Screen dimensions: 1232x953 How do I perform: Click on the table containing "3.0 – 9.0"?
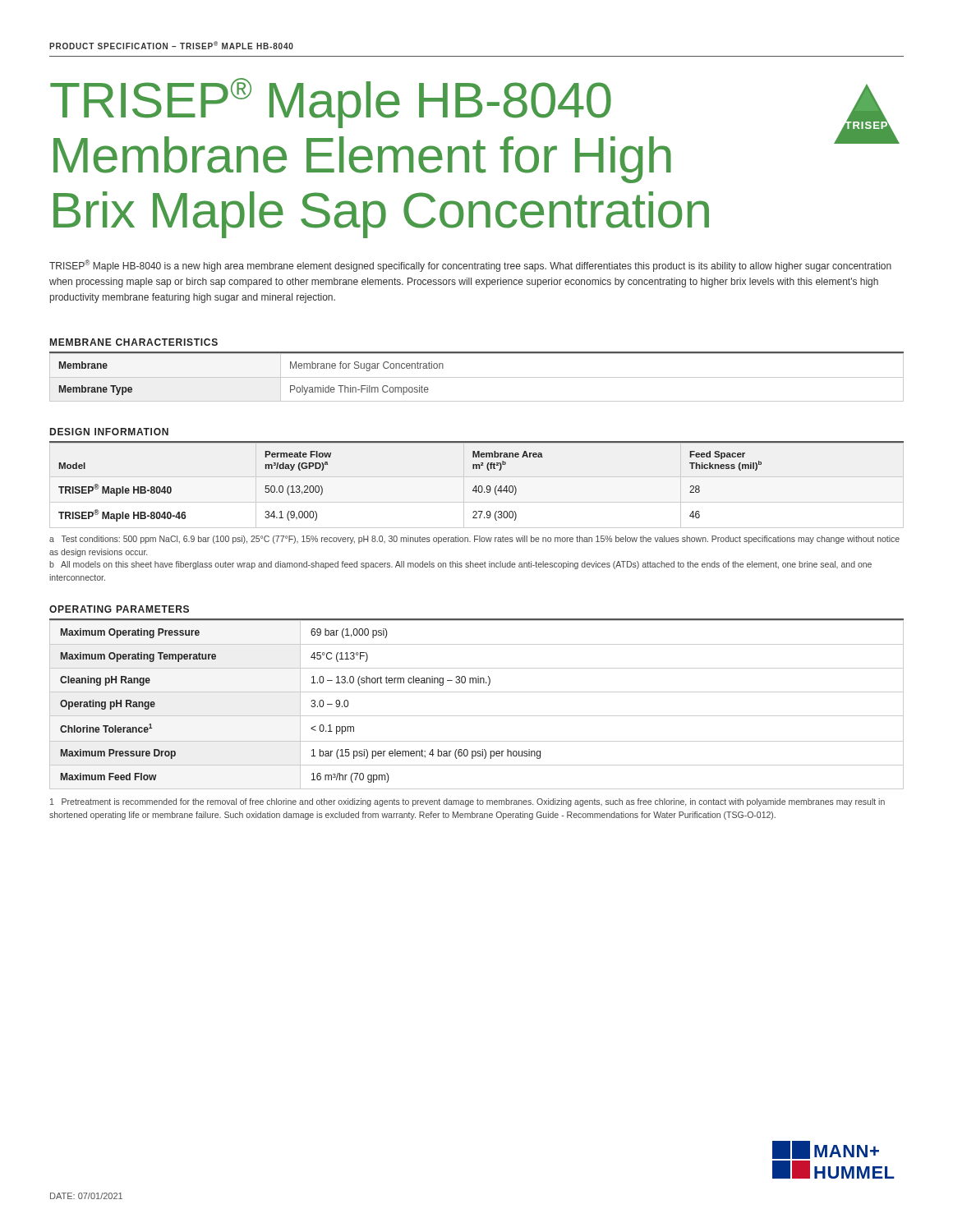pos(476,705)
